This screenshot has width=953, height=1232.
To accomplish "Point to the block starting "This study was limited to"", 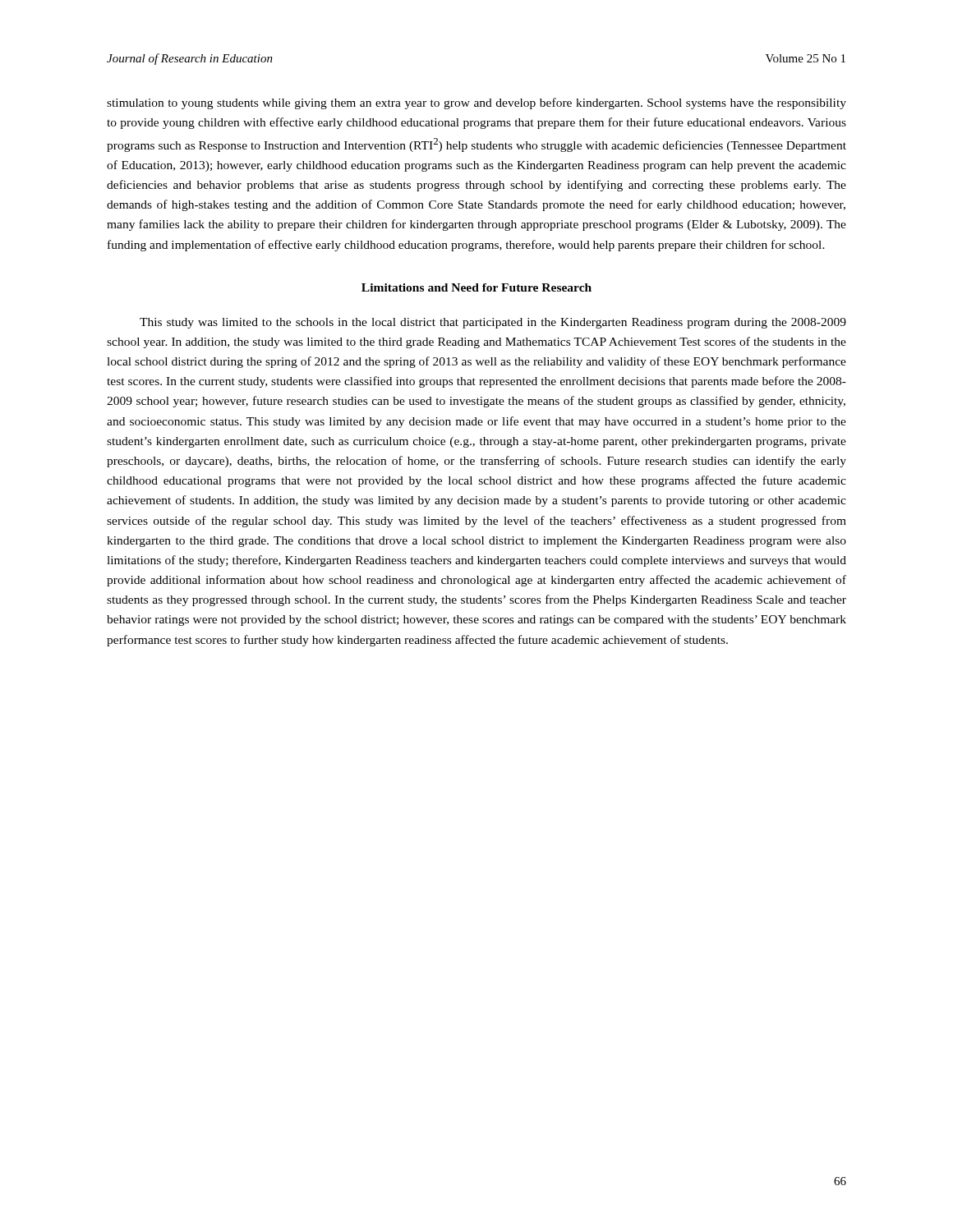I will 476,481.
